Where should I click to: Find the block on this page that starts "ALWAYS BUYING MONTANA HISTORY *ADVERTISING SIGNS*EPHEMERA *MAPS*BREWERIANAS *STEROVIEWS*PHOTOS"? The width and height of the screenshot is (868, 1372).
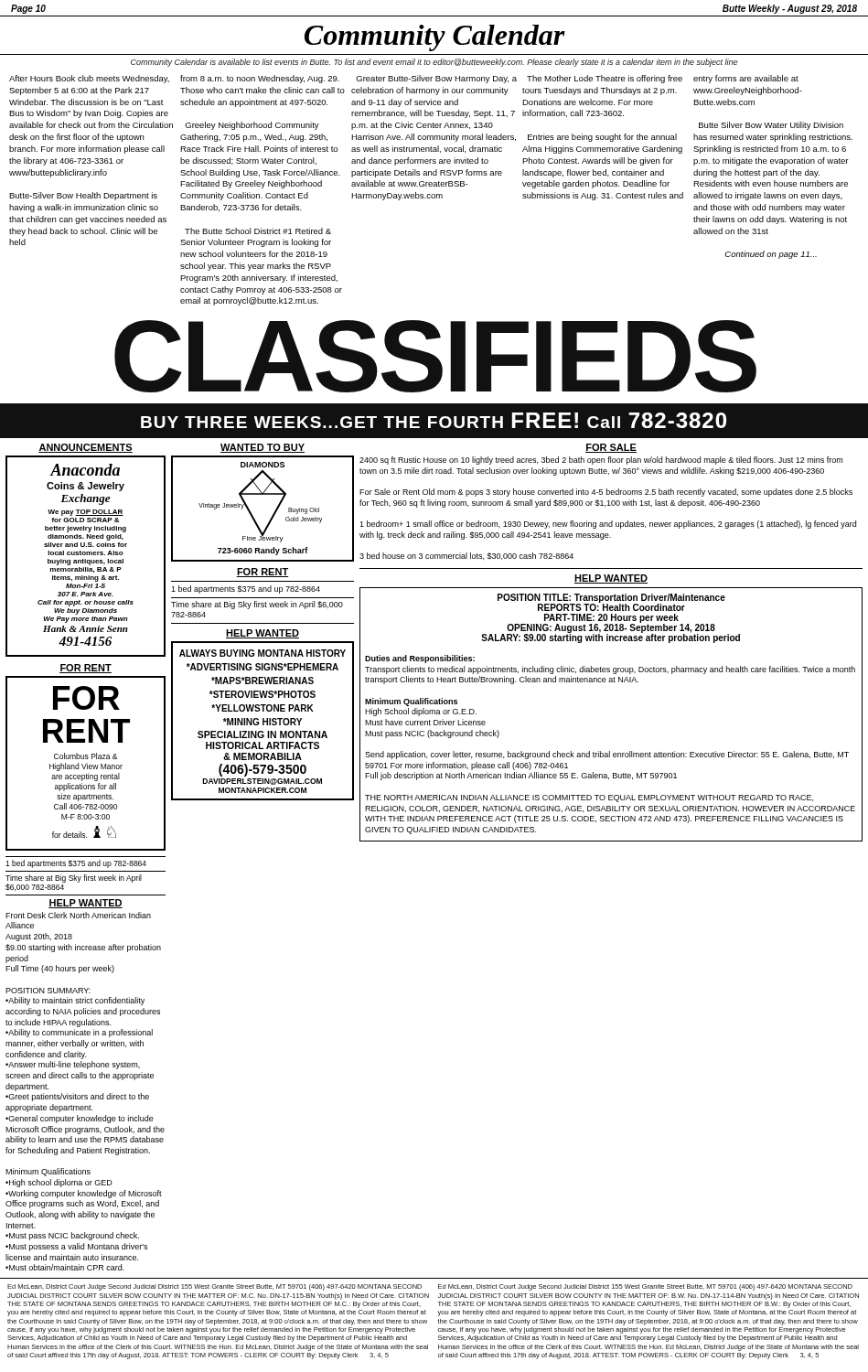[263, 721]
